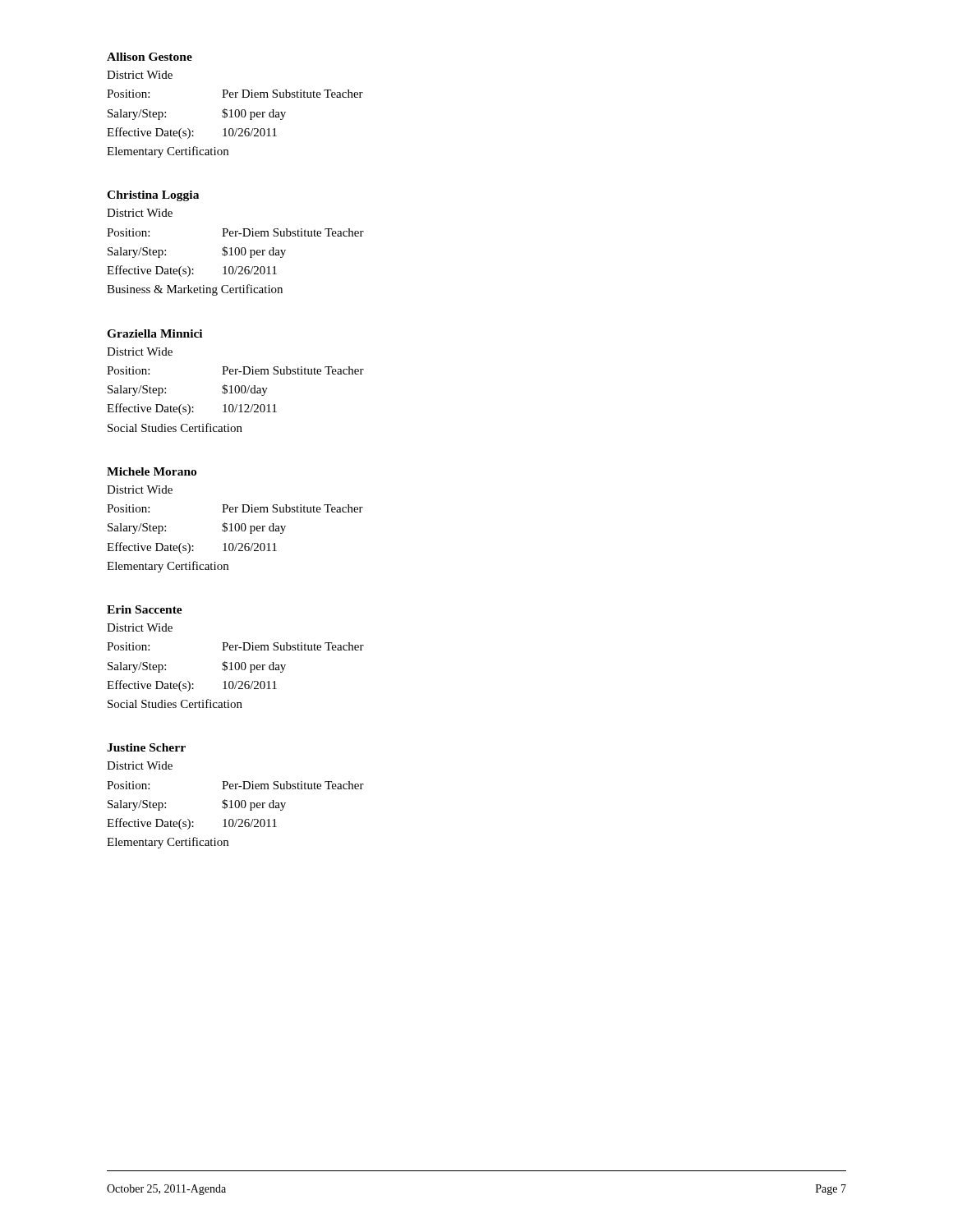Locate the block of text that opens with "Christina Loggia District Wide"
This screenshot has height=1232, width=953.
[x=153, y=196]
